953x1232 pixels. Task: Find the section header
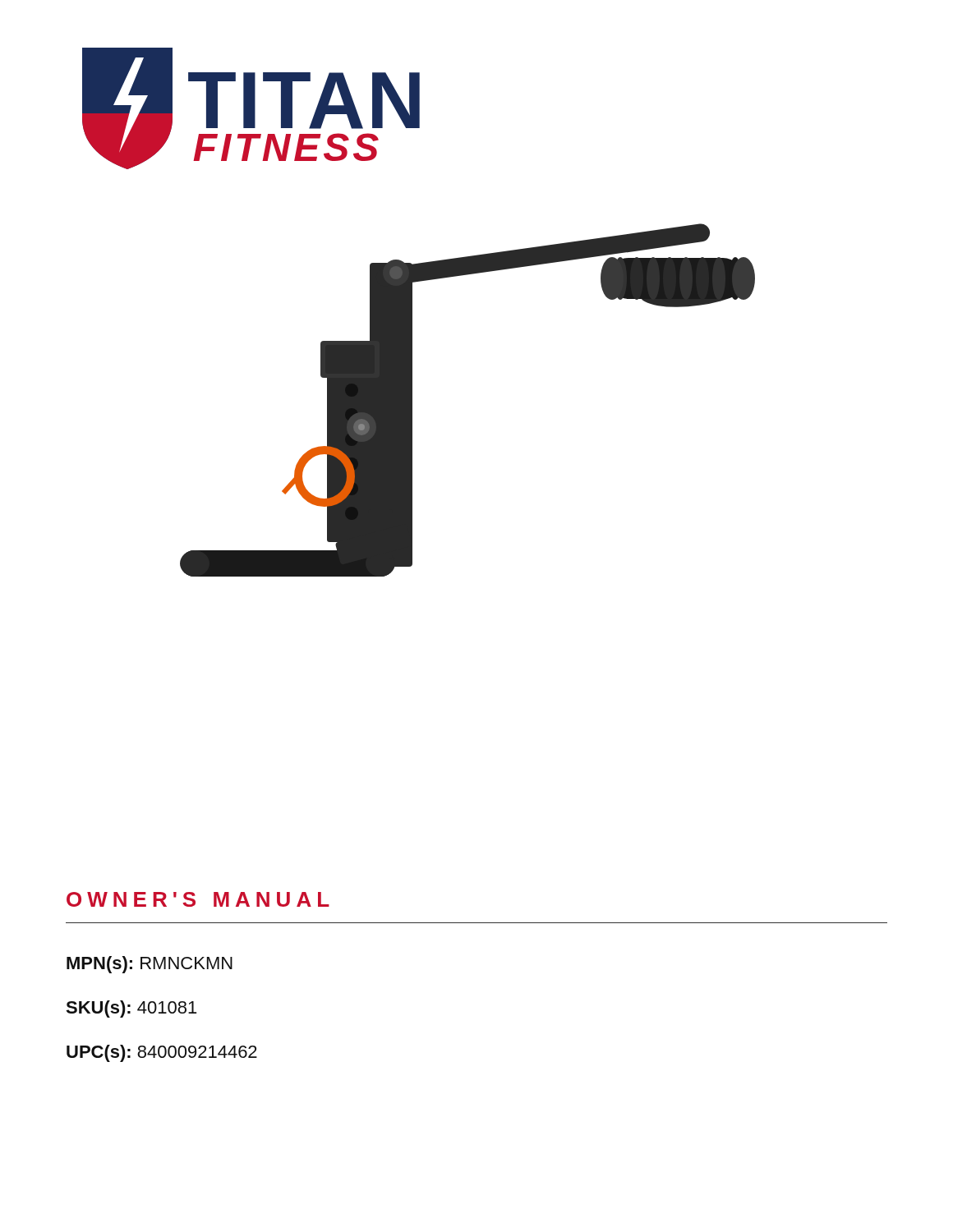click(x=476, y=975)
